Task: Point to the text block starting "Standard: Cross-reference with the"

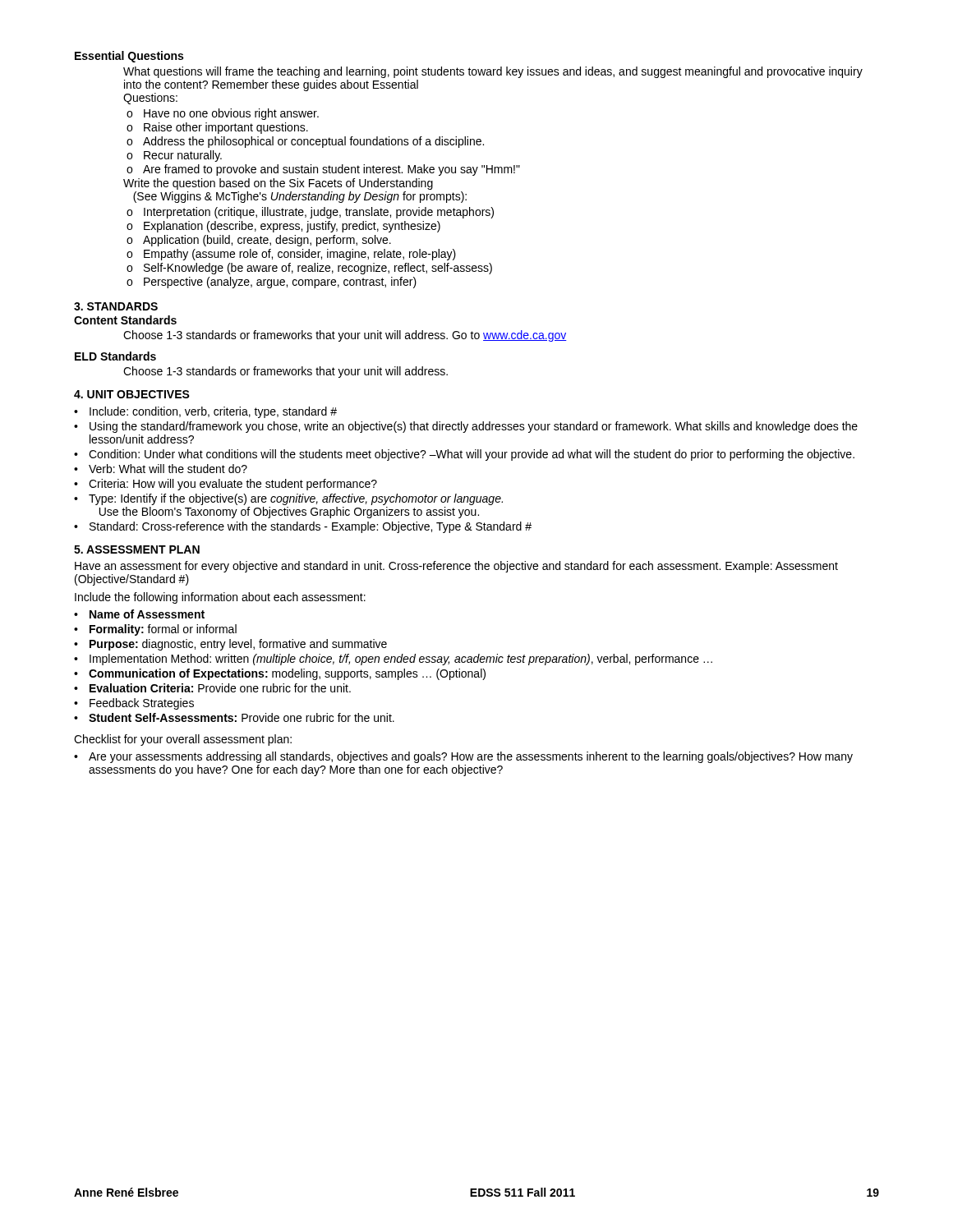Action: click(x=310, y=526)
